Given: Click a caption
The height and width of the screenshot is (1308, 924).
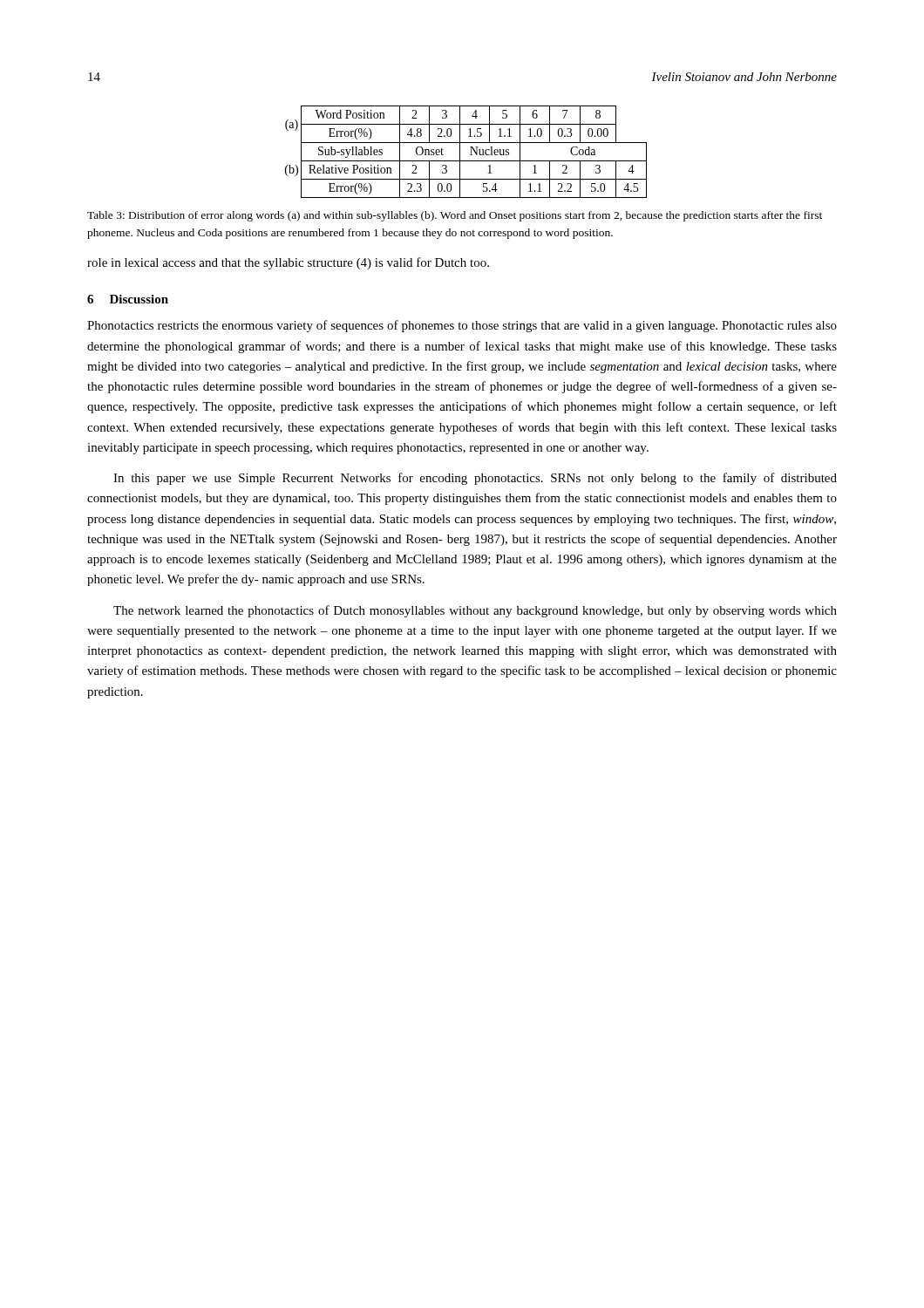Looking at the screenshot, I should (x=455, y=223).
